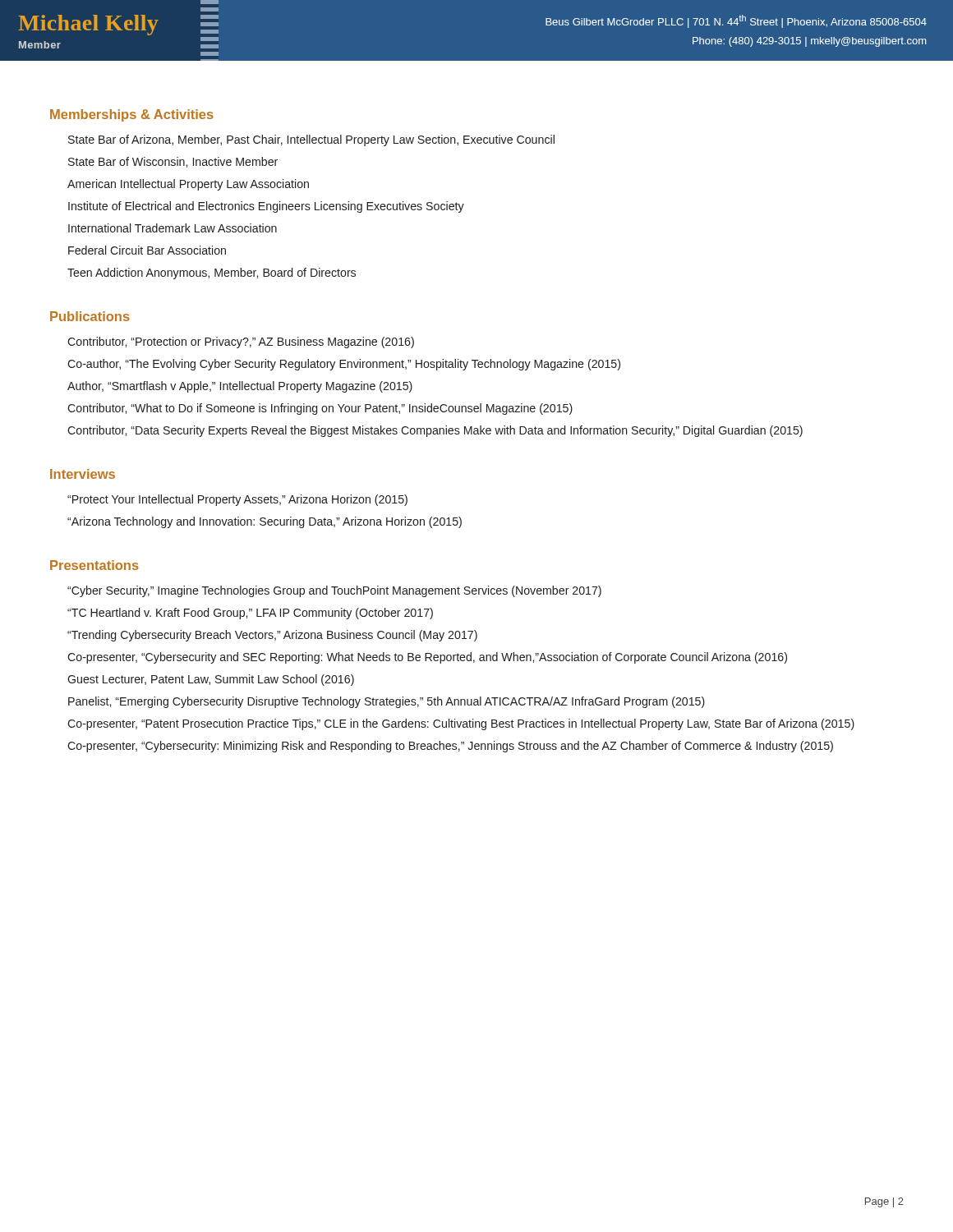The width and height of the screenshot is (953, 1232).
Task: Find the block on this page that starts "Co-author, “The Evolving Cyber Security Regulatory Environment,” Hospitality"
Action: click(344, 364)
